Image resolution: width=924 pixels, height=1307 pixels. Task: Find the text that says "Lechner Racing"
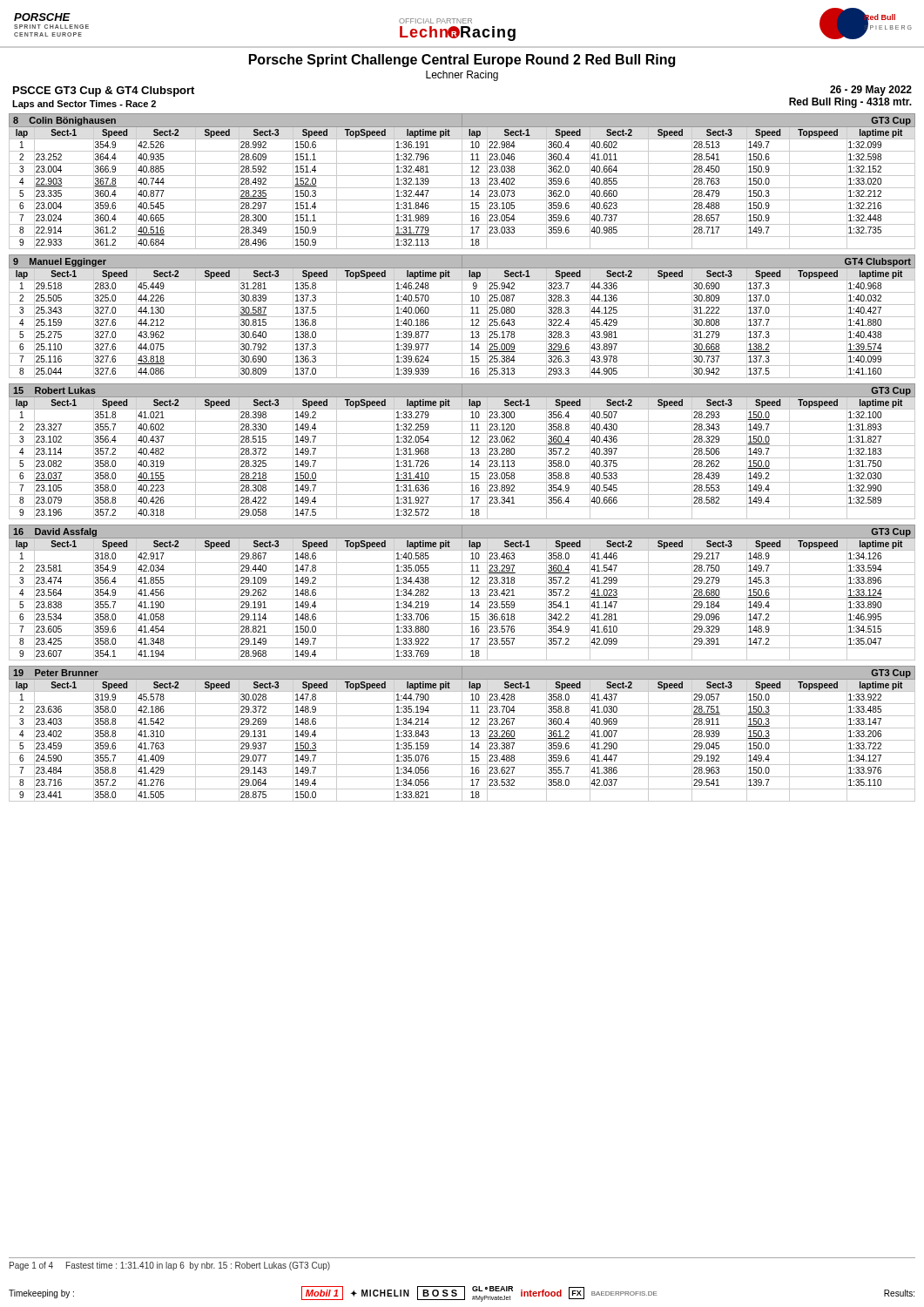[x=462, y=75]
